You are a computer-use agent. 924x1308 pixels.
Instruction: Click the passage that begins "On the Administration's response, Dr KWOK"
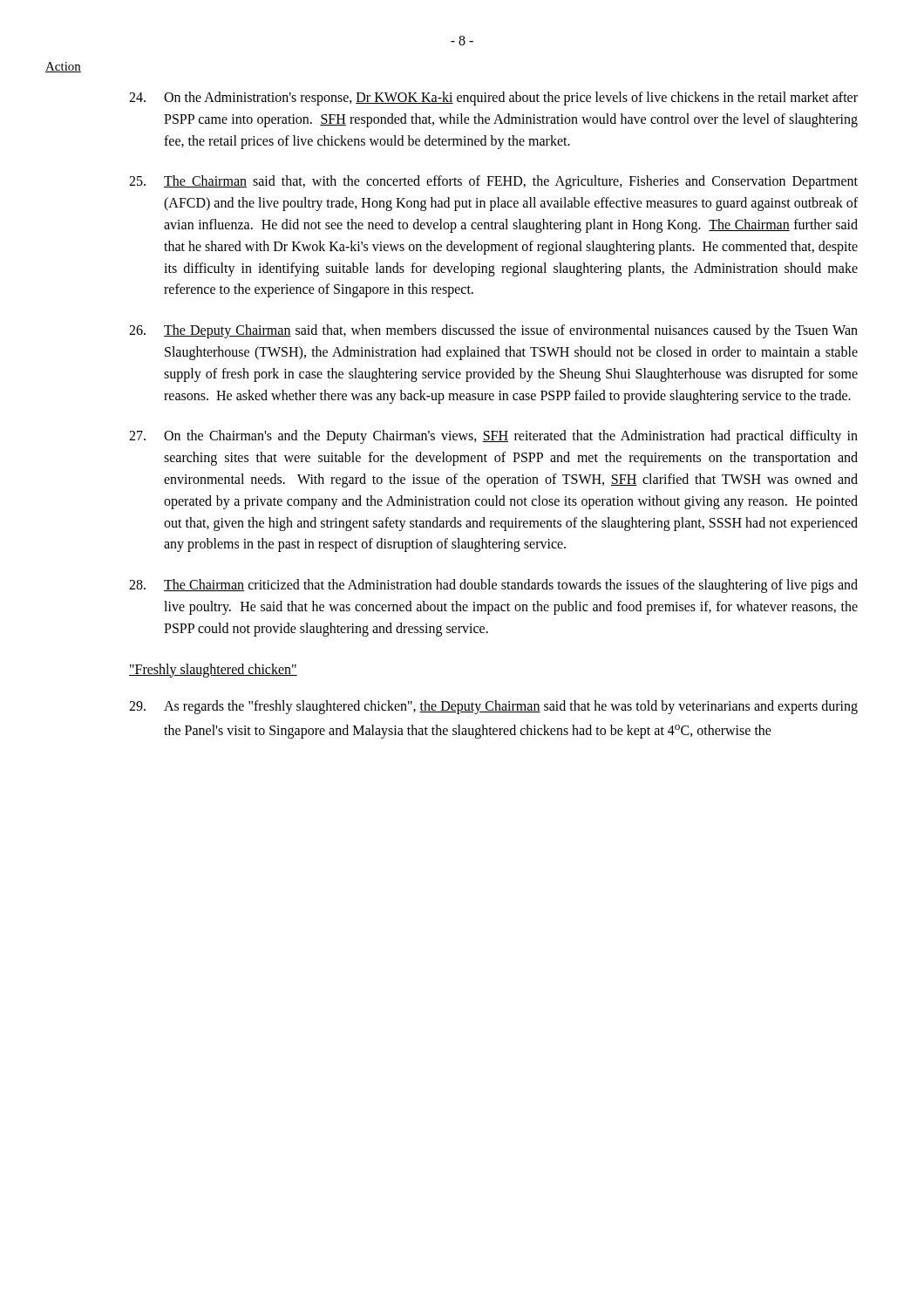pyautogui.click(x=493, y=120)
